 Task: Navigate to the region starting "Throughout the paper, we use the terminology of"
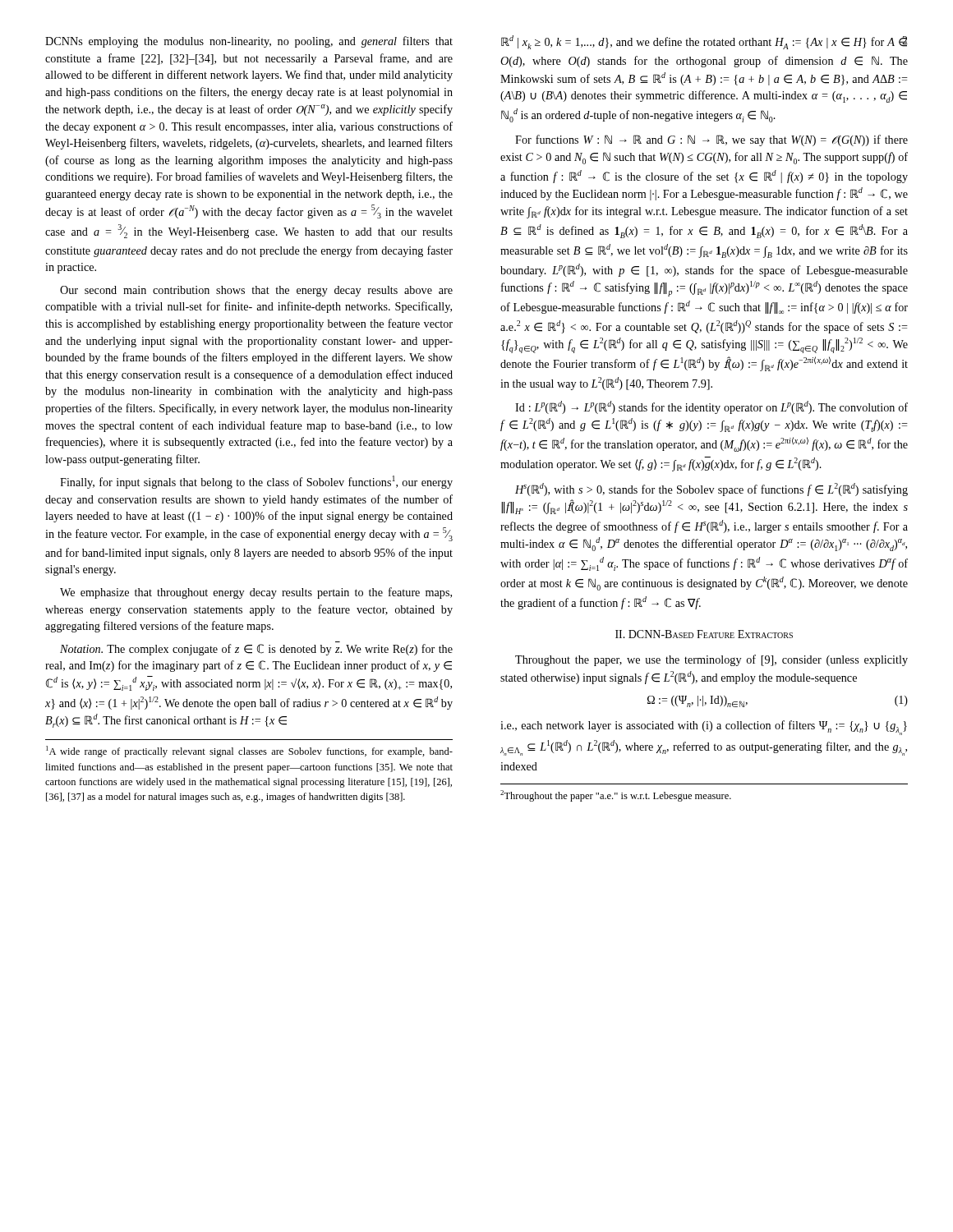[704, 669]
